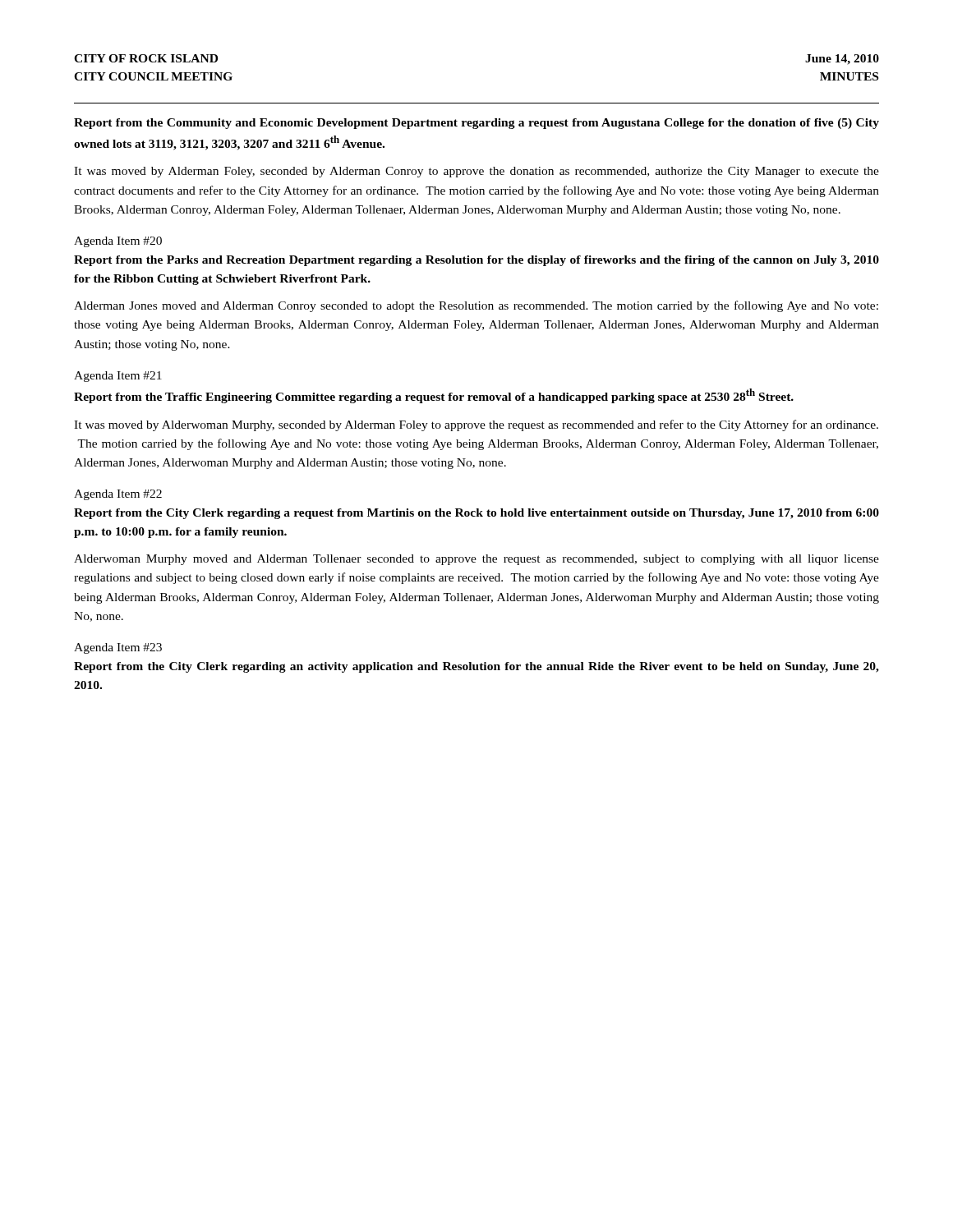
Task: Click on the text that says "Agenda Item #20"
Action: pos(118,240)
